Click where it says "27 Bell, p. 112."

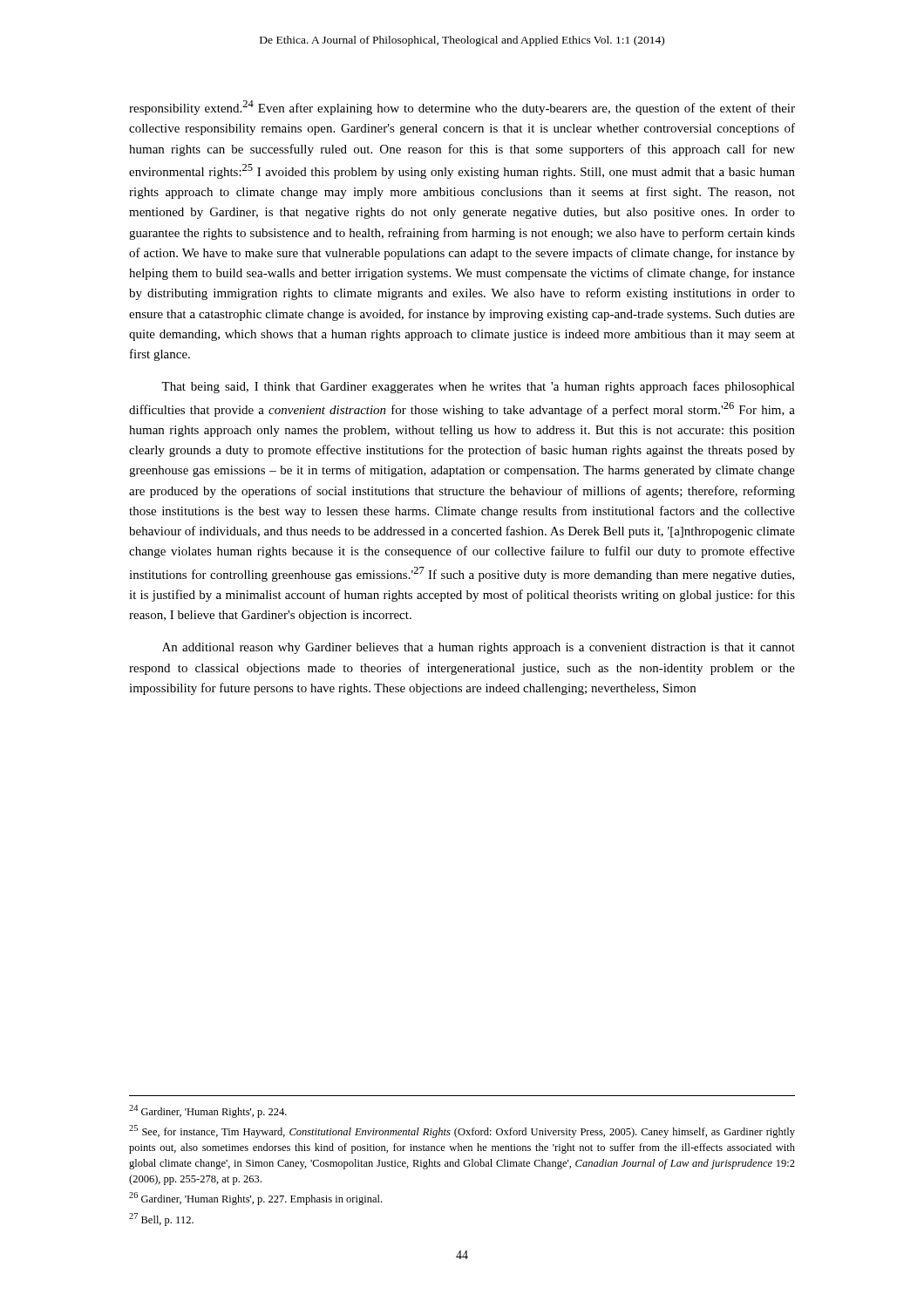[x=161, y=1218]
